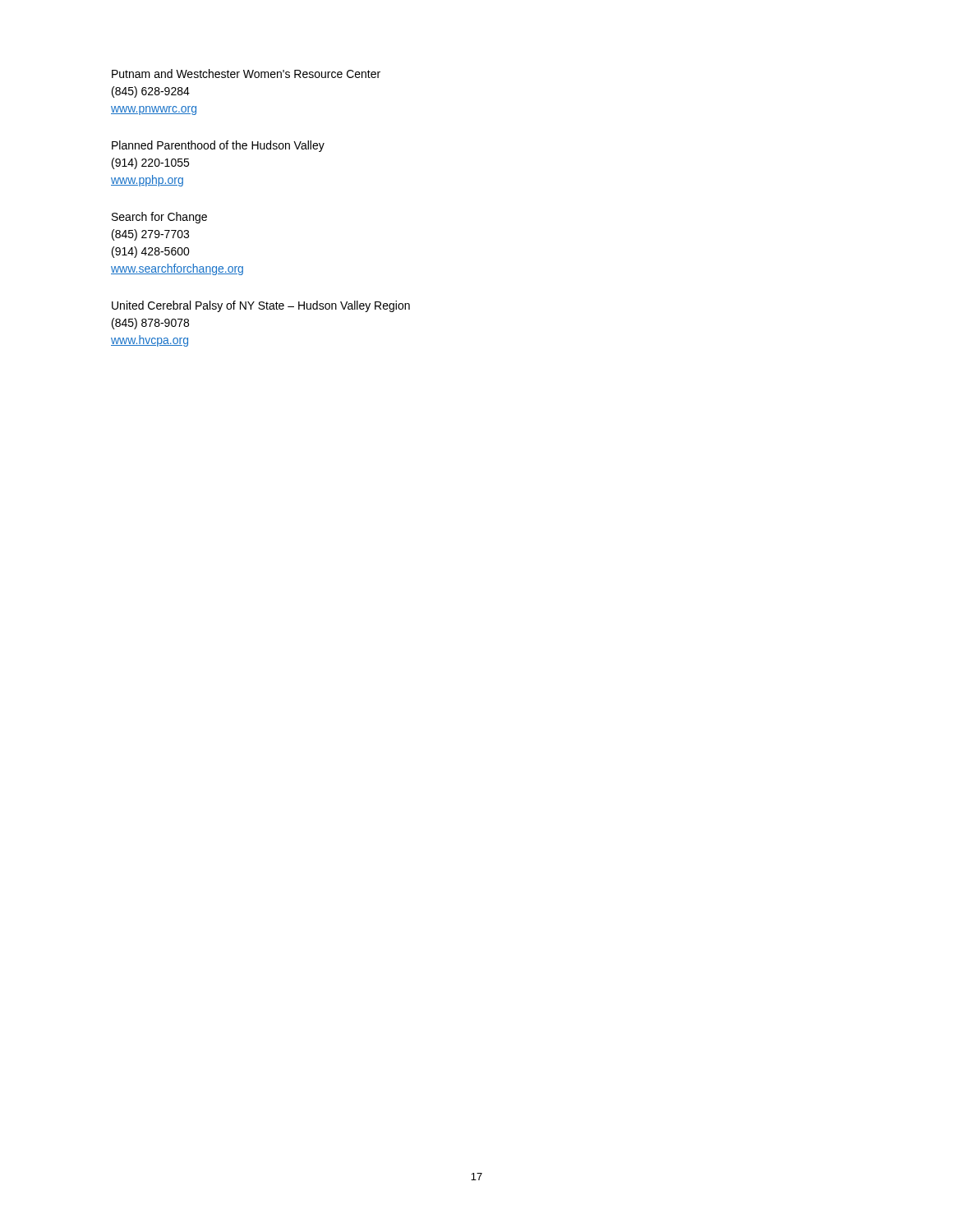This screenshot has height=1232, width=953.
Task: Locate the region starting "Putnam and Westchester Women's Resource Center (845) 628-9284"
Action: [x=246, y=74]
